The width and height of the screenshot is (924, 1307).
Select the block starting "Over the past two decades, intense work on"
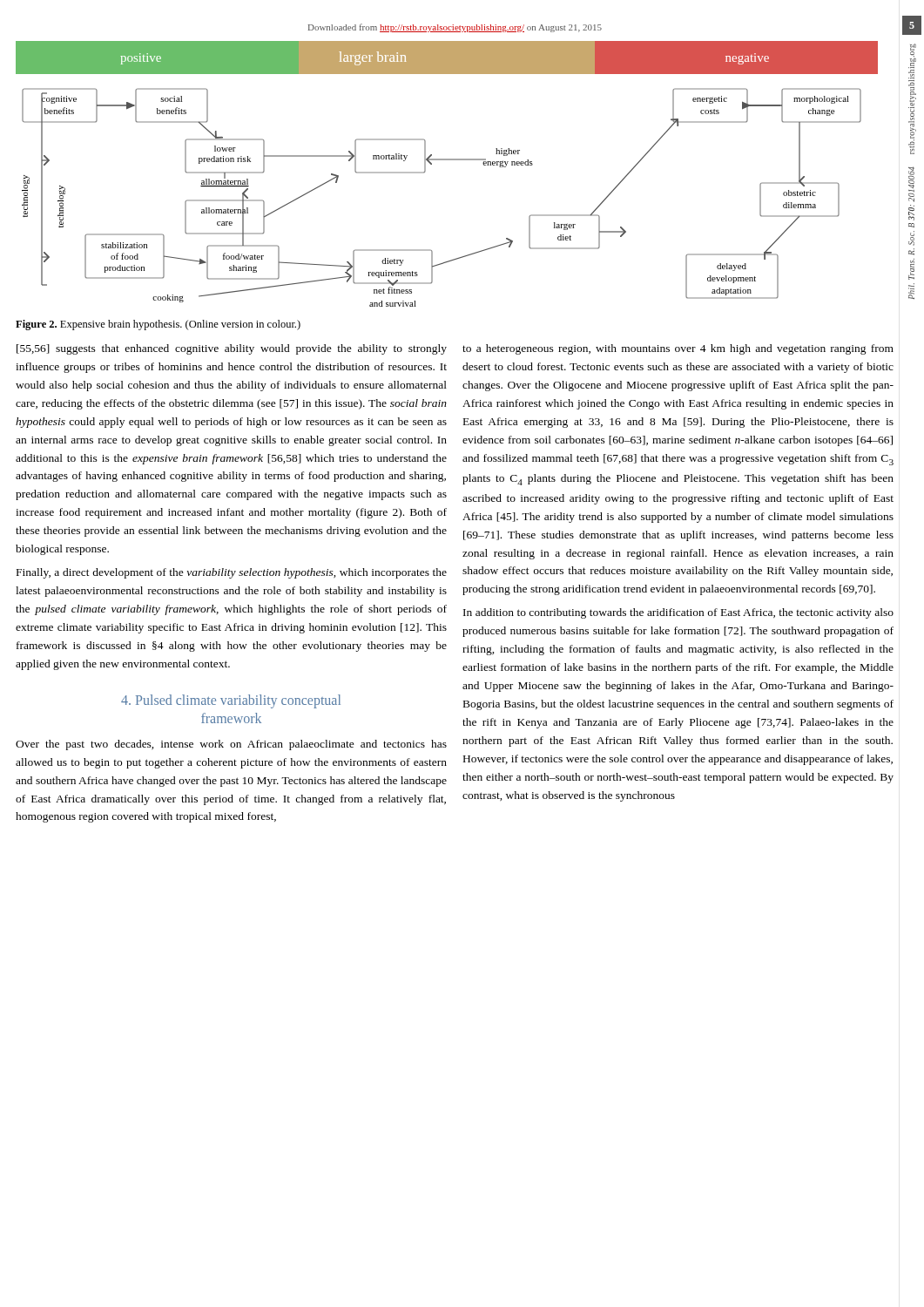point(231,781)
